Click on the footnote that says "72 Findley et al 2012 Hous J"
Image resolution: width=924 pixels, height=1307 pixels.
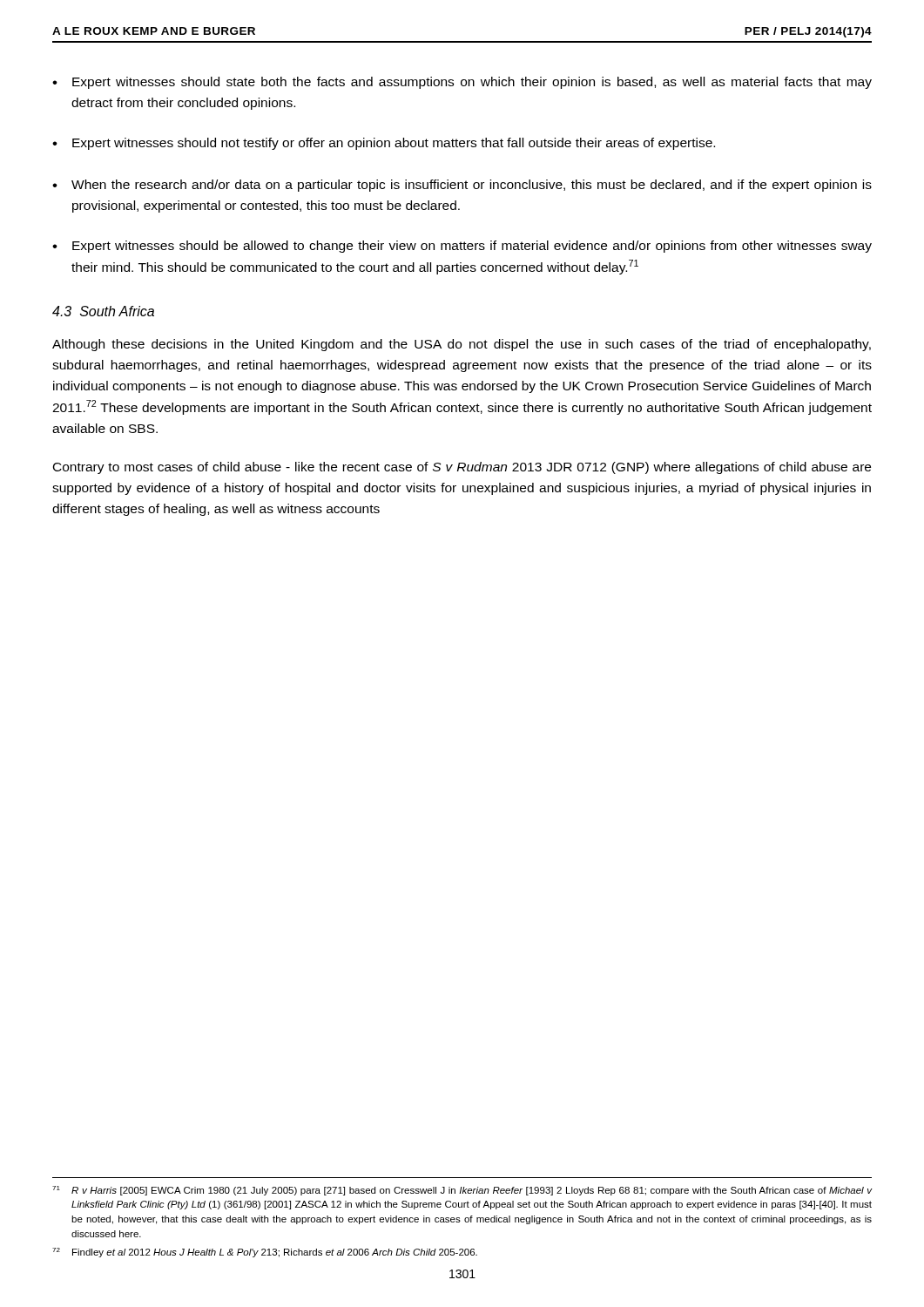coord(462,1252)
